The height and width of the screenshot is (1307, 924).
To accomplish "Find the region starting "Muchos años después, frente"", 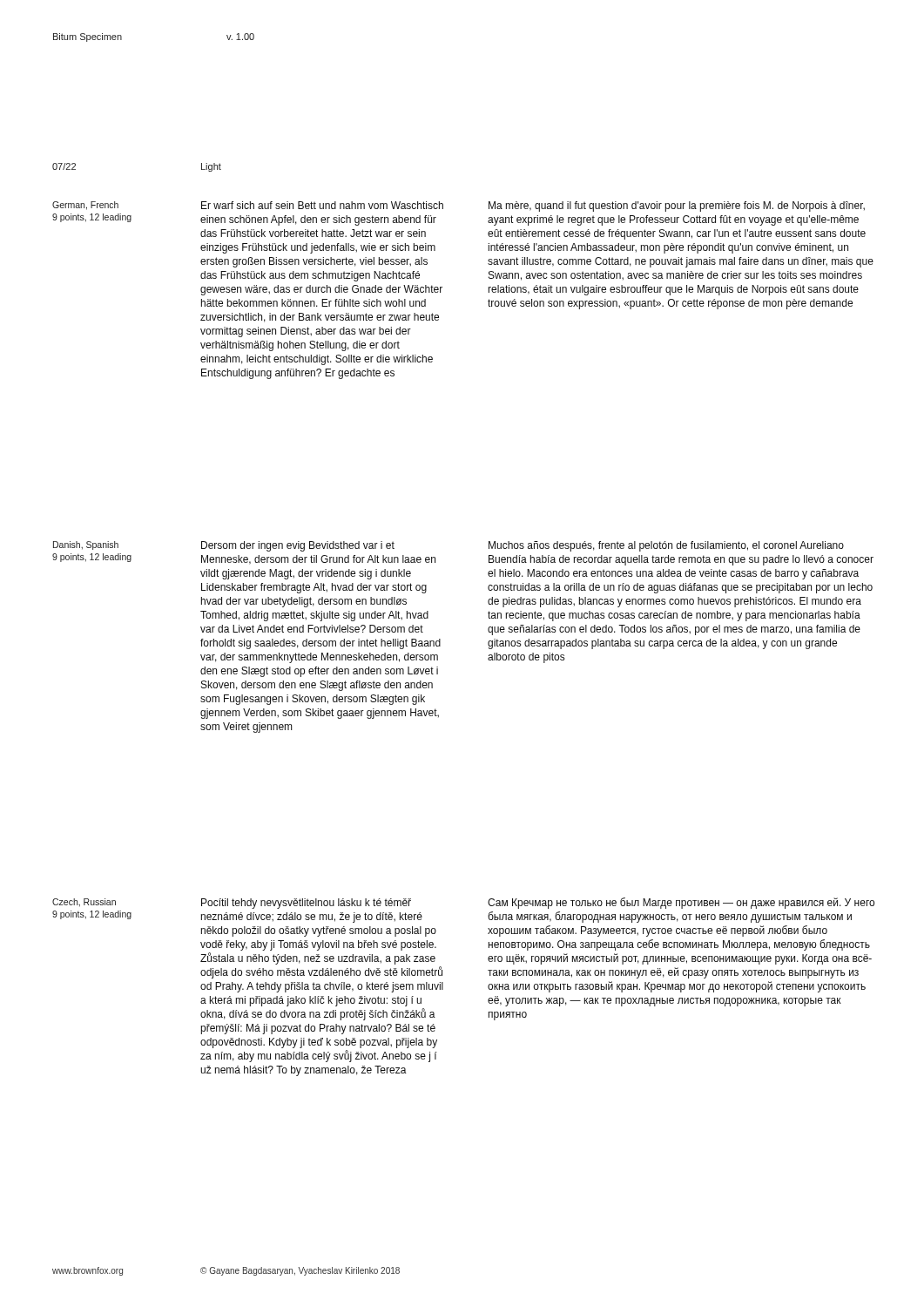I will (x=681, y=601).
